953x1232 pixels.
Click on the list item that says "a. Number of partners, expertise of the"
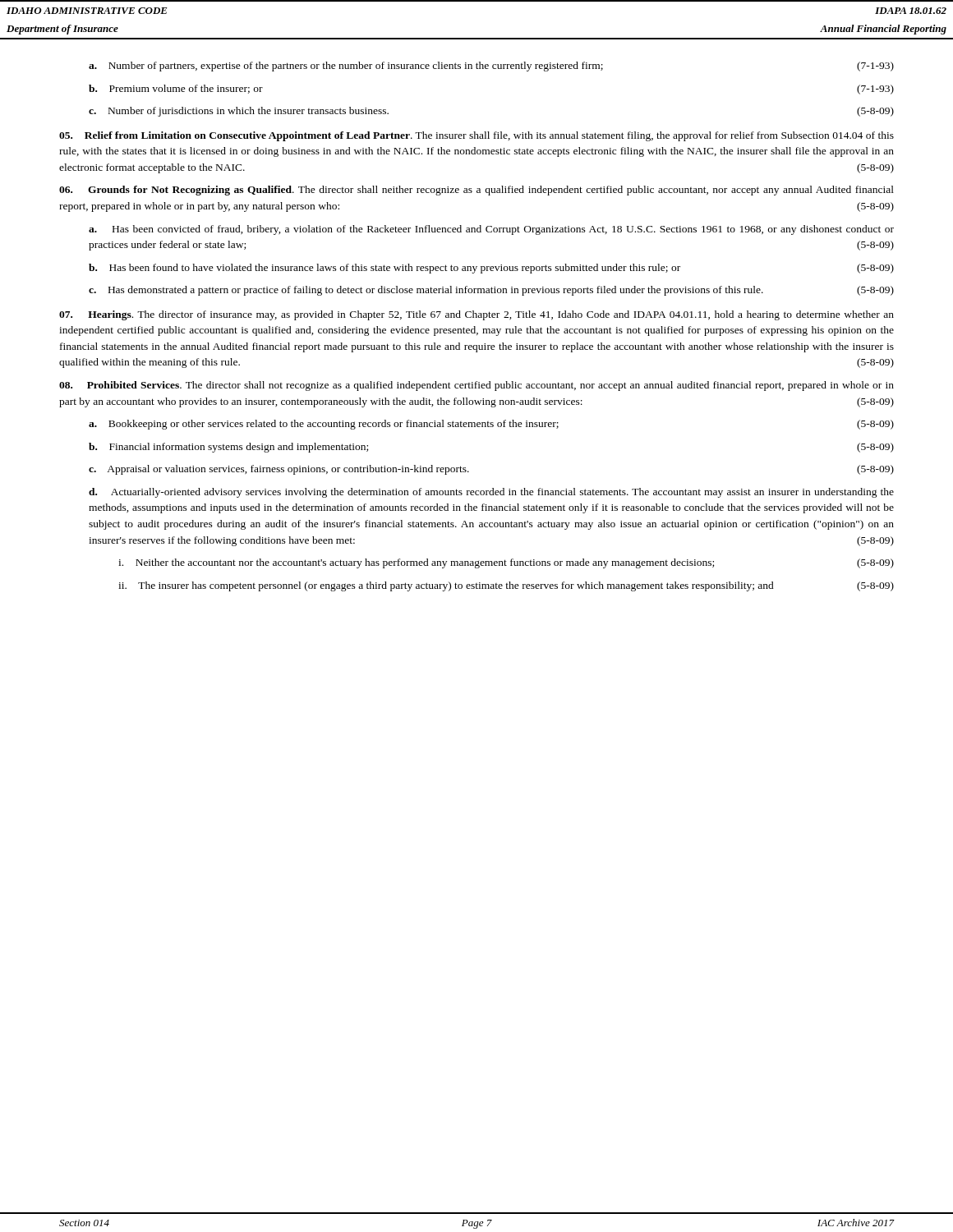point(491,66)
